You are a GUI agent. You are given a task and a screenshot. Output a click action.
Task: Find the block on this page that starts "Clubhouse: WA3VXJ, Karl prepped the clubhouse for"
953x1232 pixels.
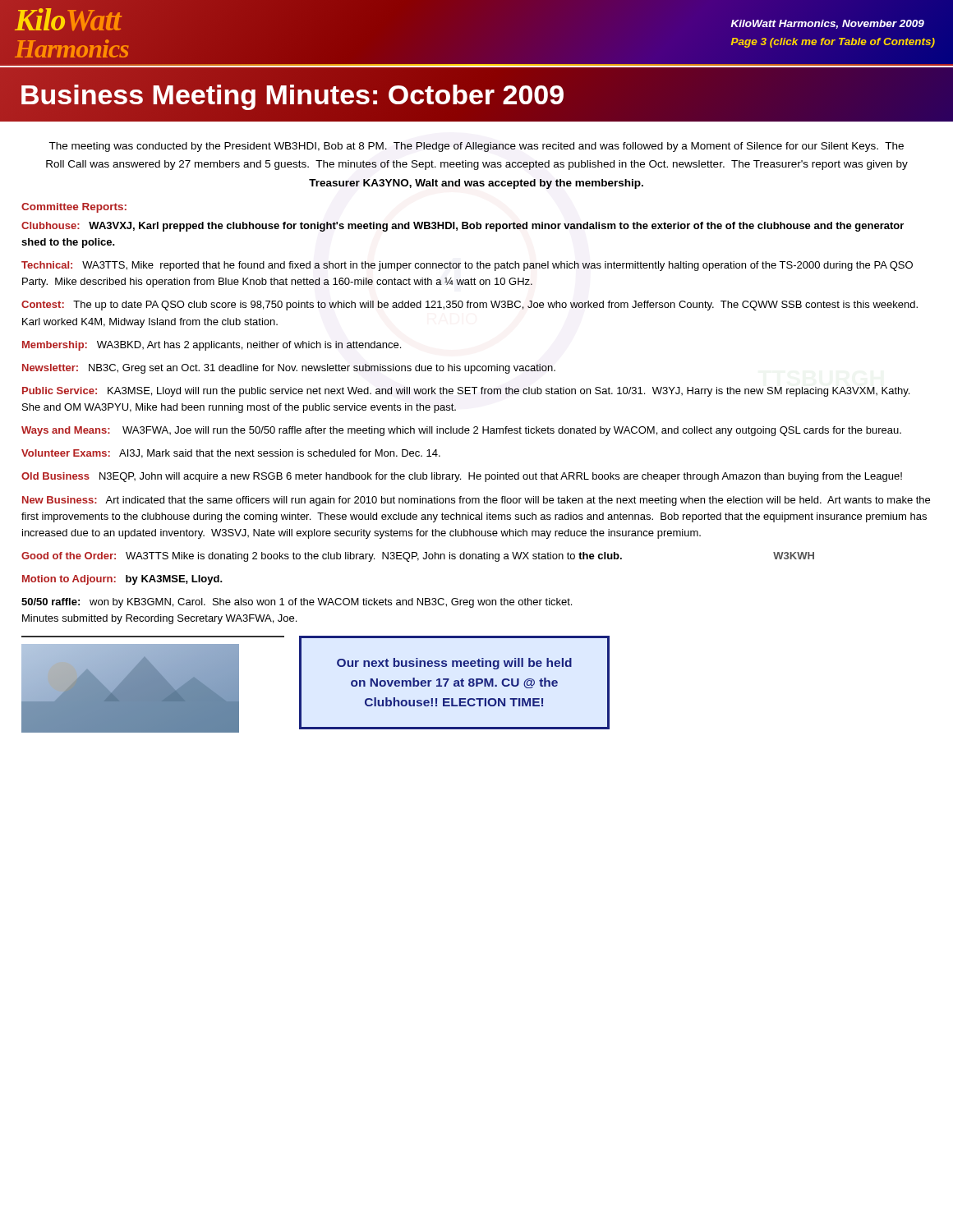pyautogui.click(x=463, y=234)
